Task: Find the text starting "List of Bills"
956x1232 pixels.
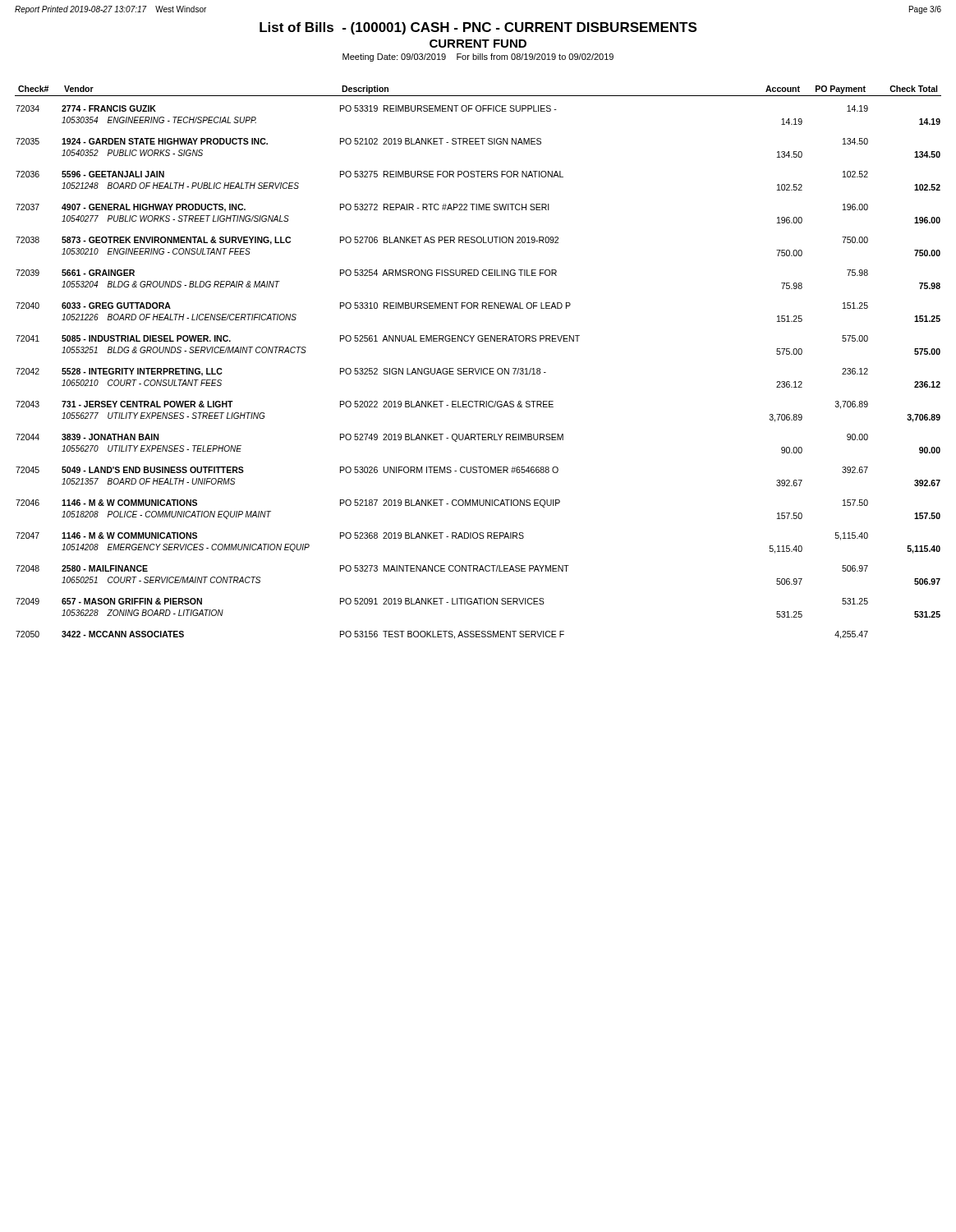Action: point(478,41)
